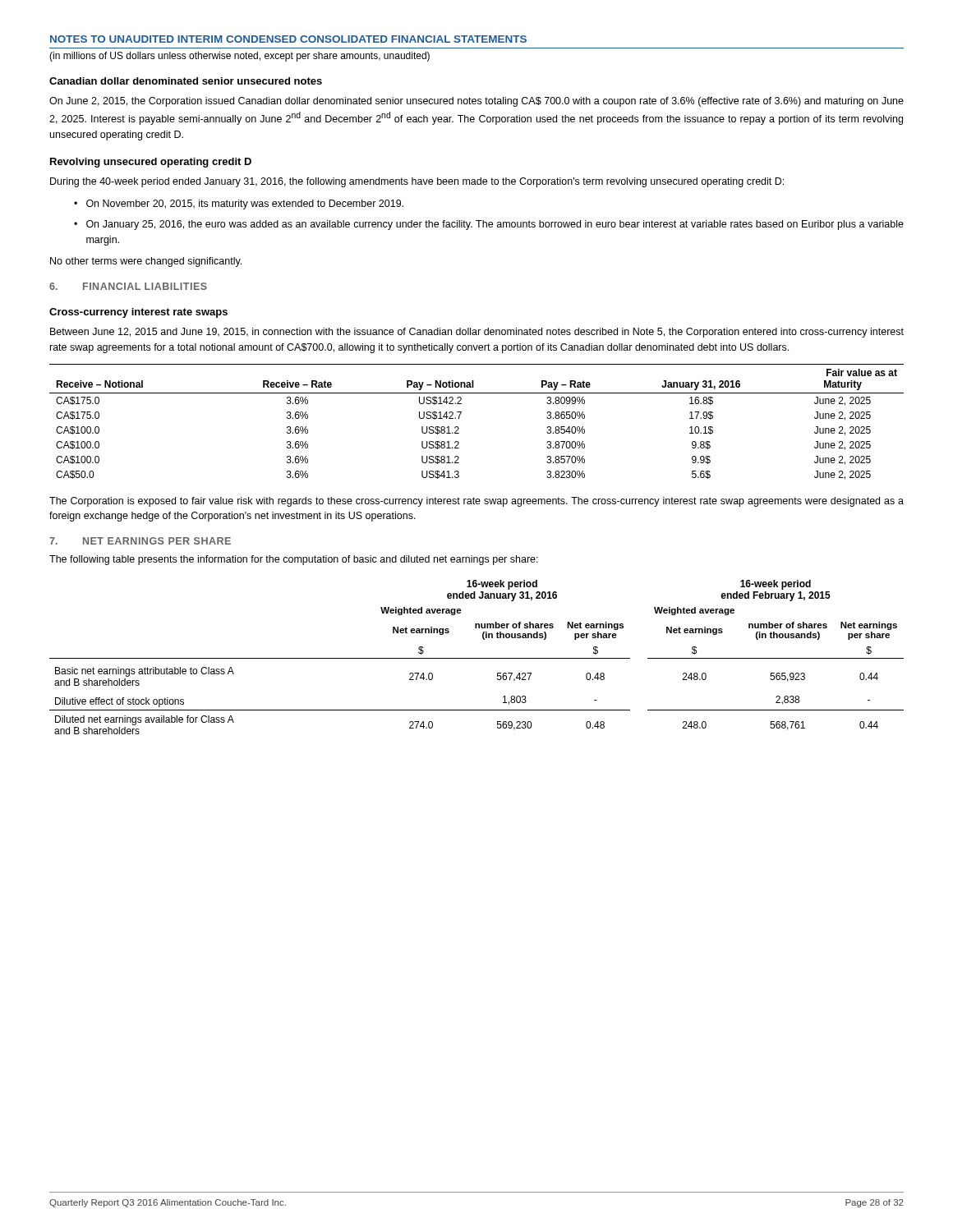
Task: Locate the table with the text "Pay – Notional"
Action: tap(476, 423)
